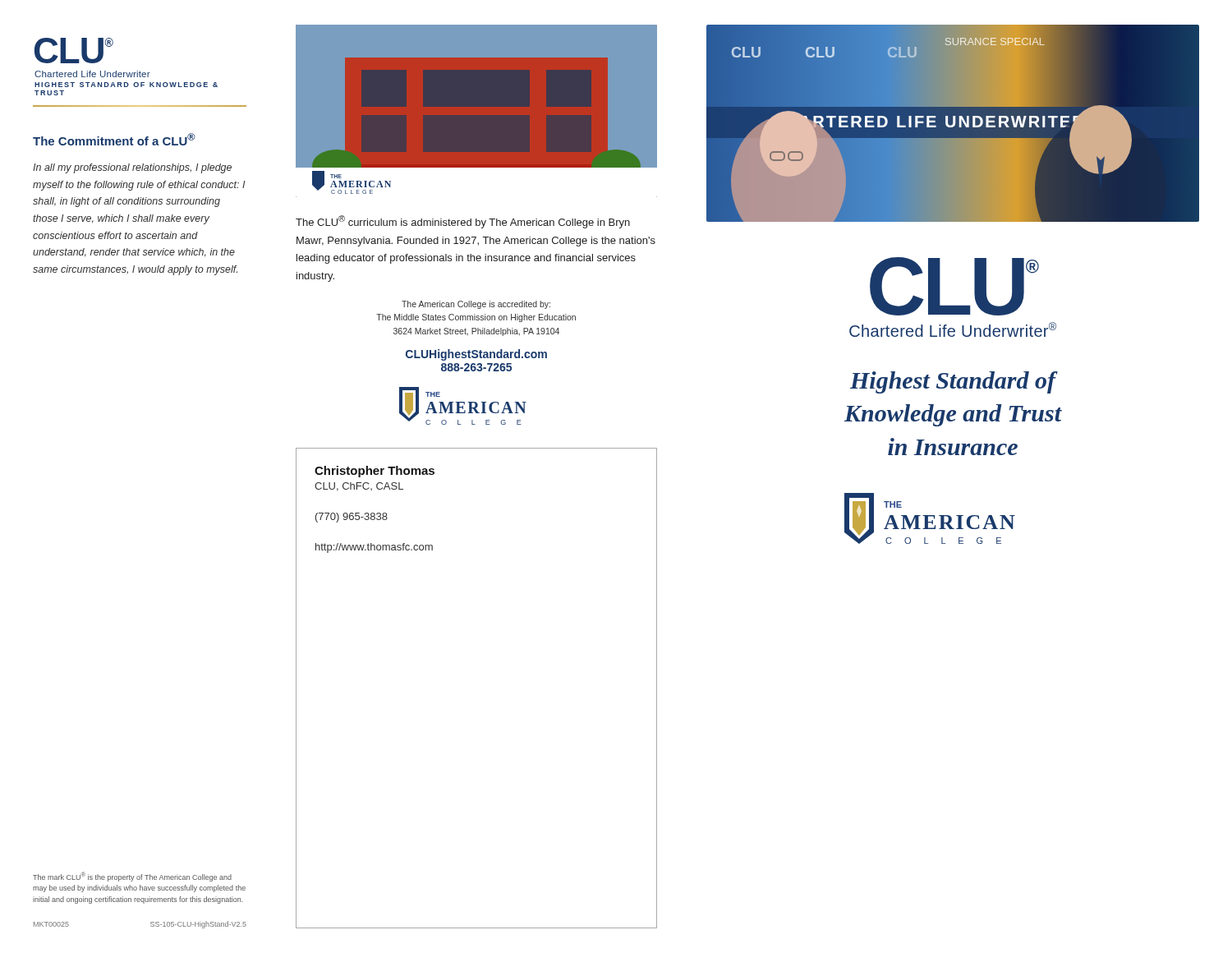Find the text block starting "CLUHighestStandard.com 888-263-7265"
Image resolution: width=1232 pixels, height=953 pixels.
point(476,361)
